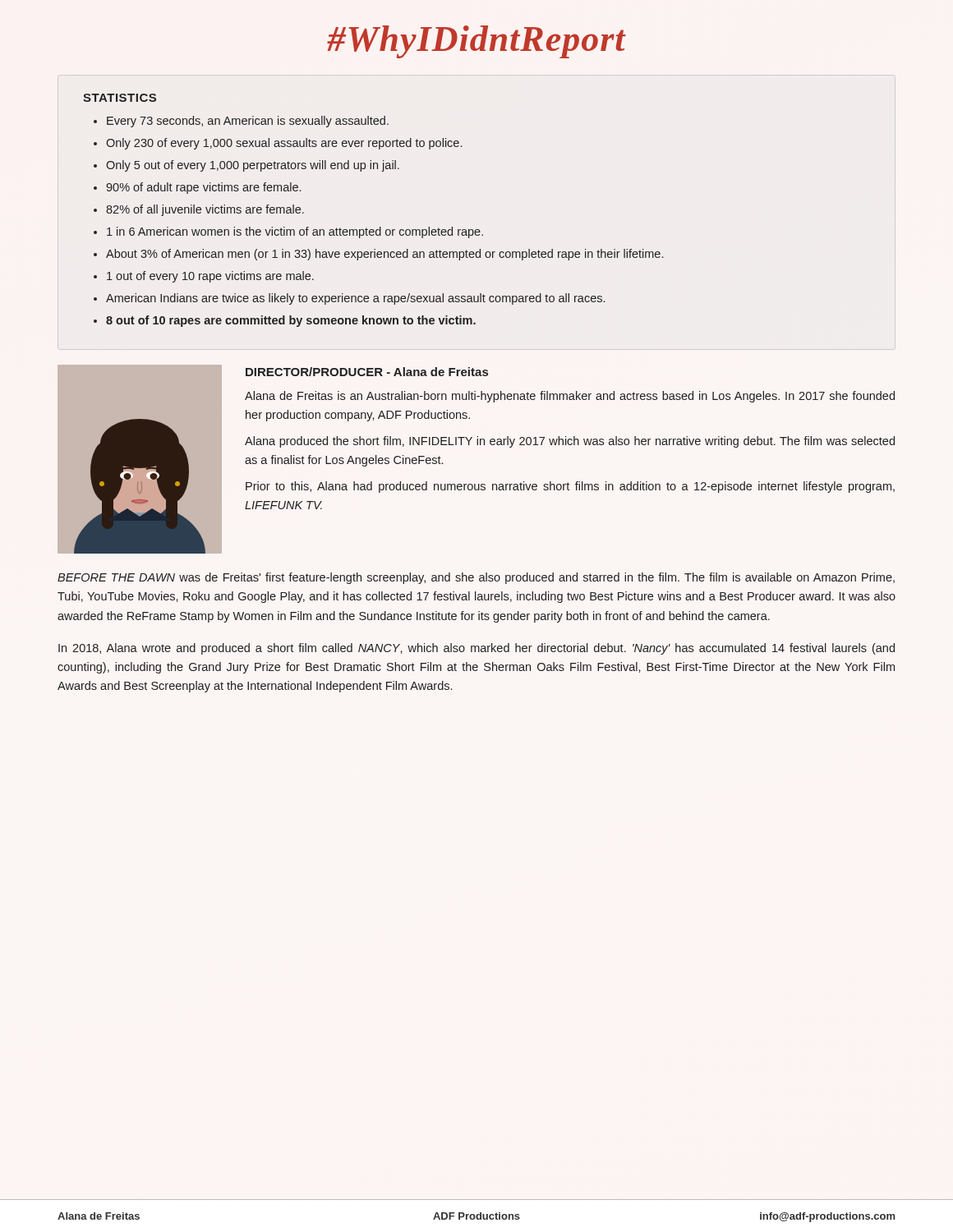Point to "DIRECTOR/PRODUCER - Alana de Freitas"
953x1232 pixels.
[x=367, y=372]
